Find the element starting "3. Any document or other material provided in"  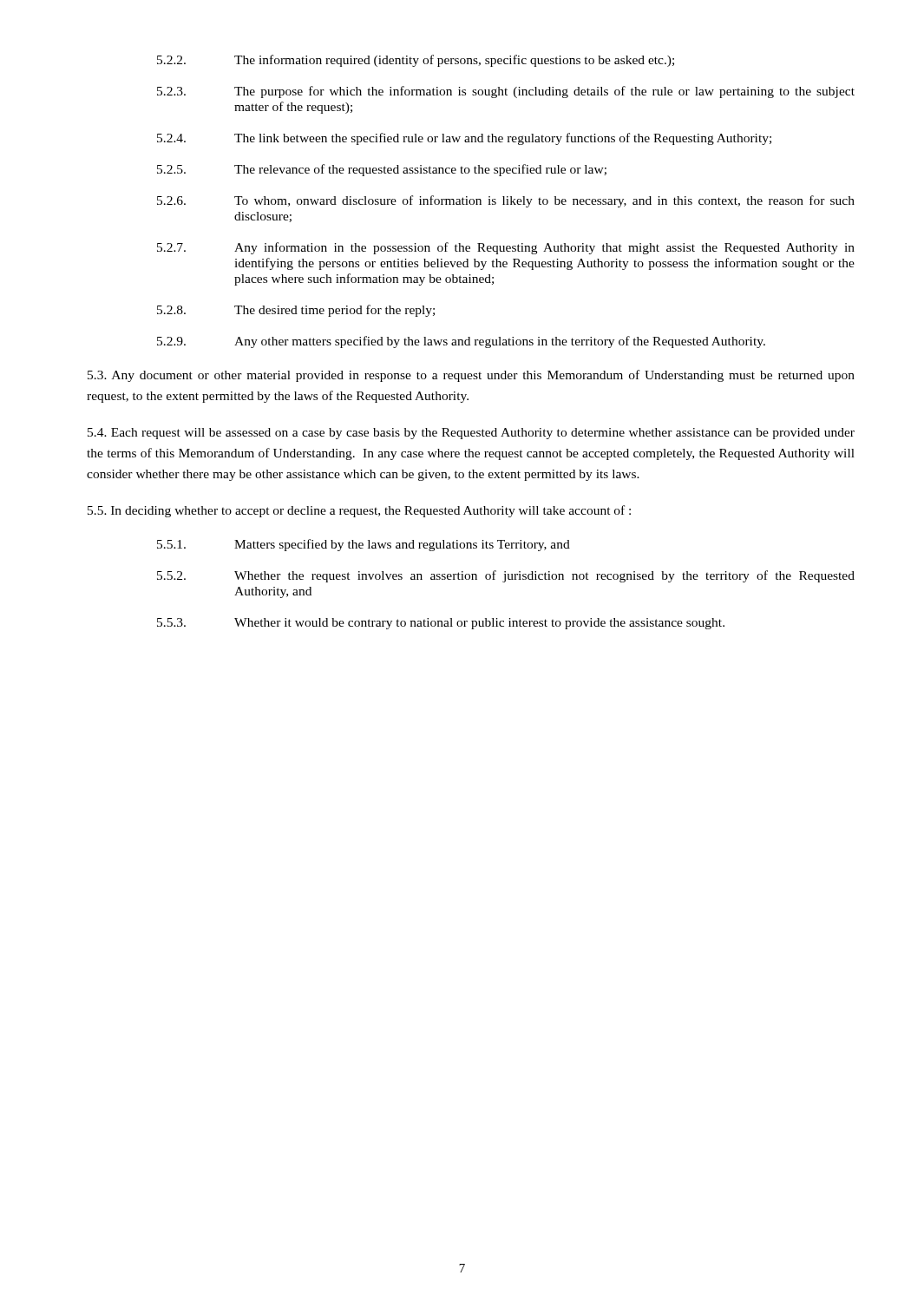click(471, 385)
